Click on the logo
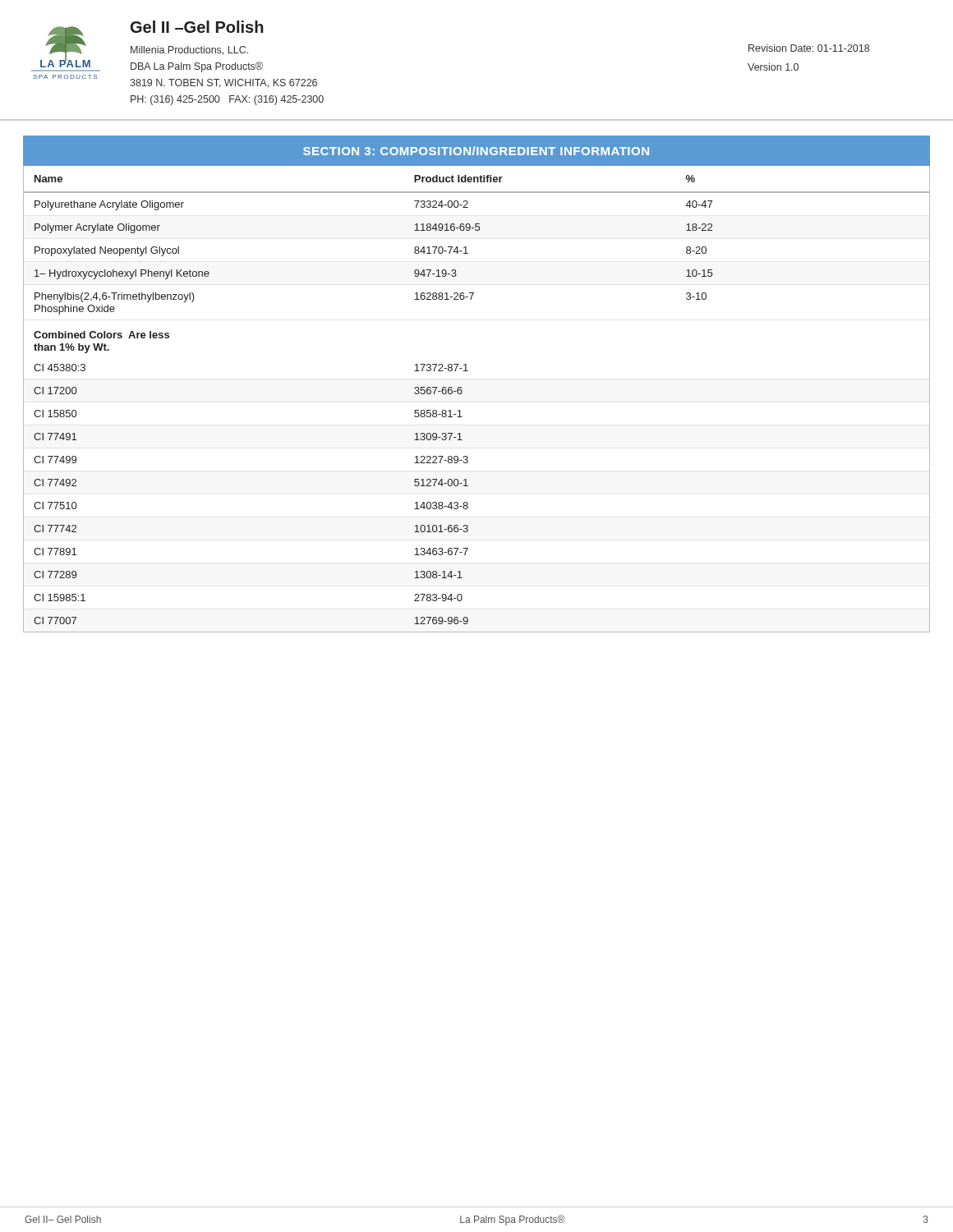Viewport: 953px width, 1232px height. [x=70, y=52]
